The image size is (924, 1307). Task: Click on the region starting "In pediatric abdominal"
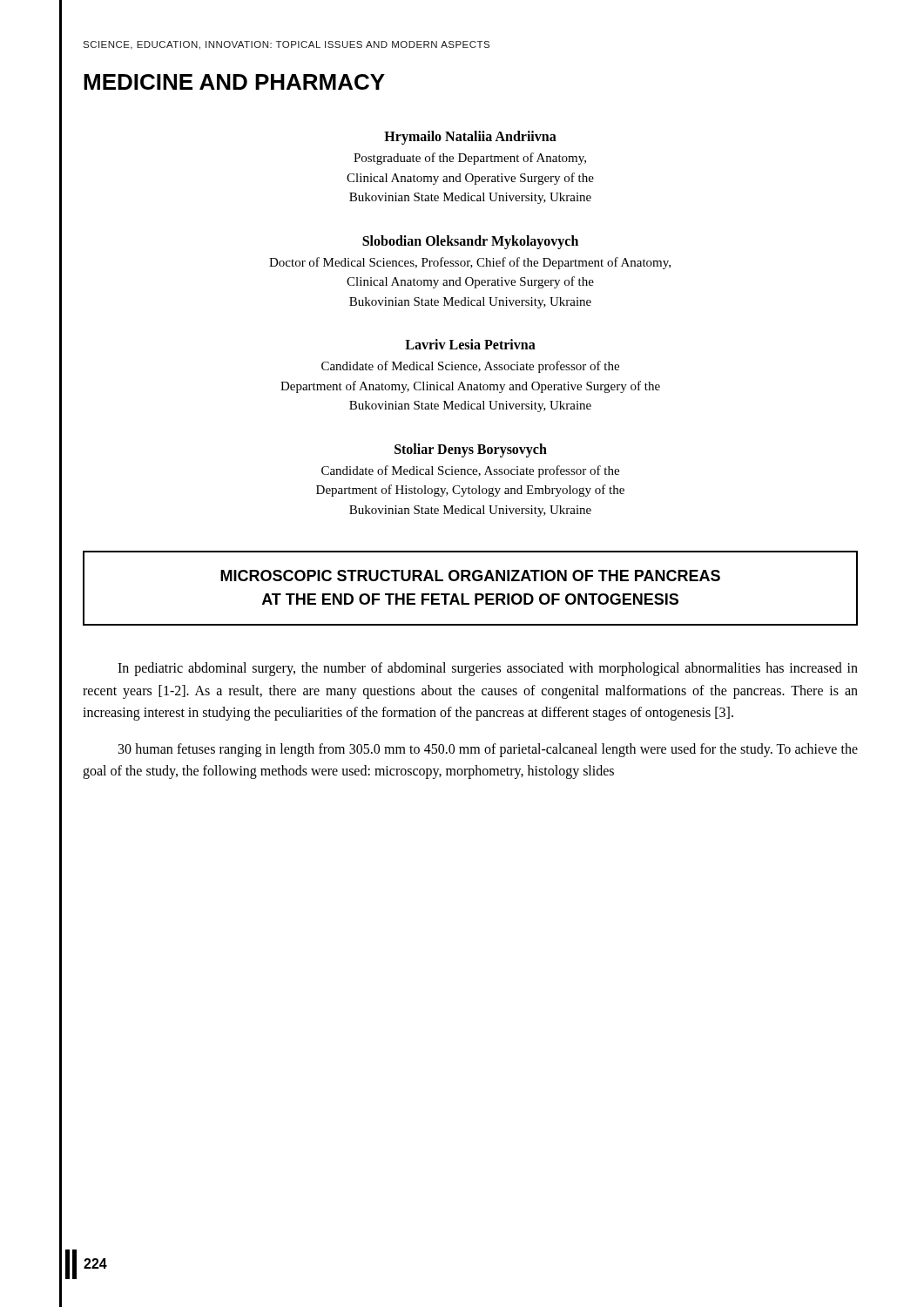470,690
